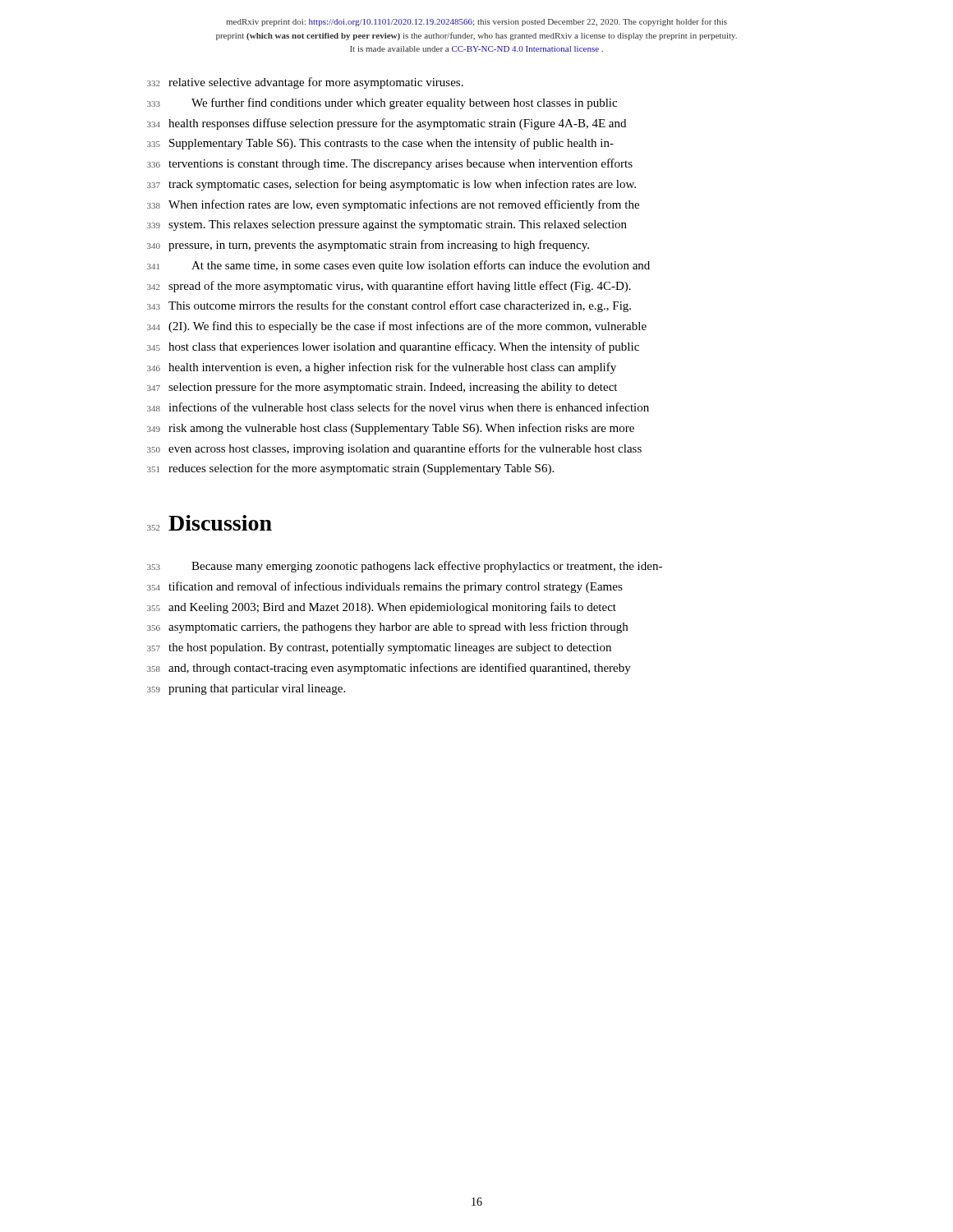Navigate to the passage starting "354 tification and removal of infectious individuals"
Viewport: 953px width, 1232px height.
(x=476, y=586)
